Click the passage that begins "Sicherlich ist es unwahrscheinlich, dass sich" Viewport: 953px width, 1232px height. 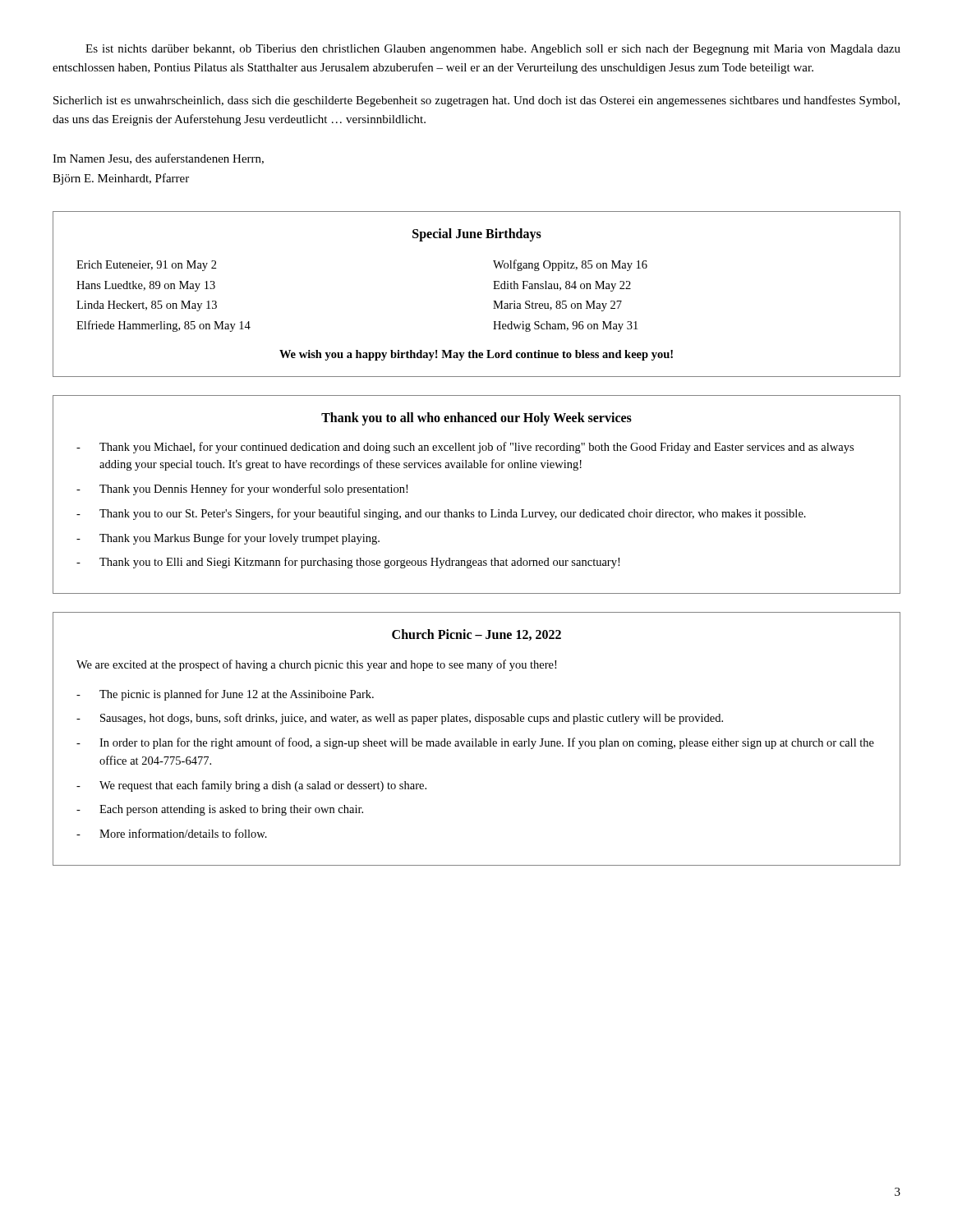pyautogui.click(x=476, y=109)
